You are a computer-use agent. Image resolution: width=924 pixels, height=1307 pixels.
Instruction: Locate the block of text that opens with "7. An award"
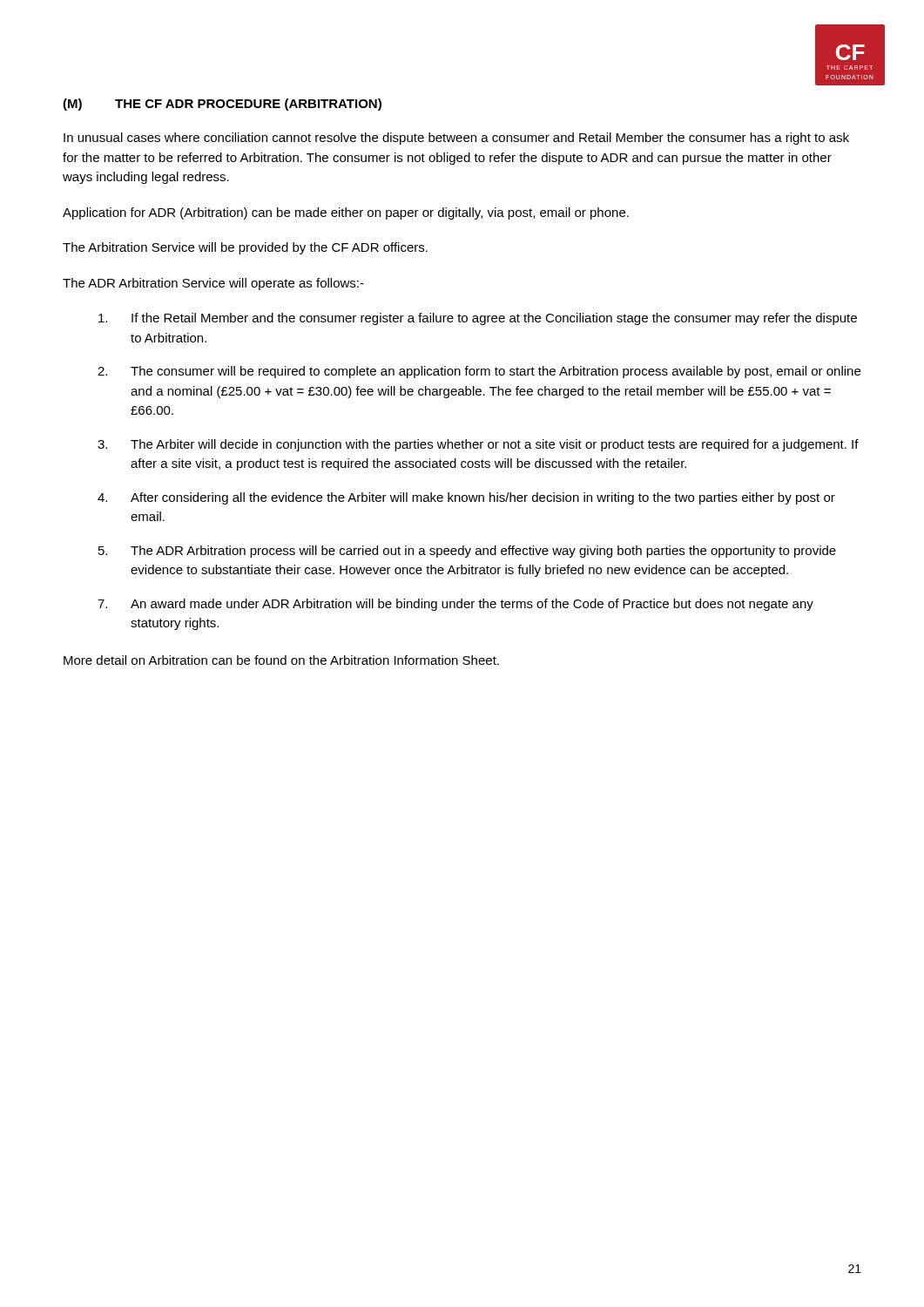point(479,613)
